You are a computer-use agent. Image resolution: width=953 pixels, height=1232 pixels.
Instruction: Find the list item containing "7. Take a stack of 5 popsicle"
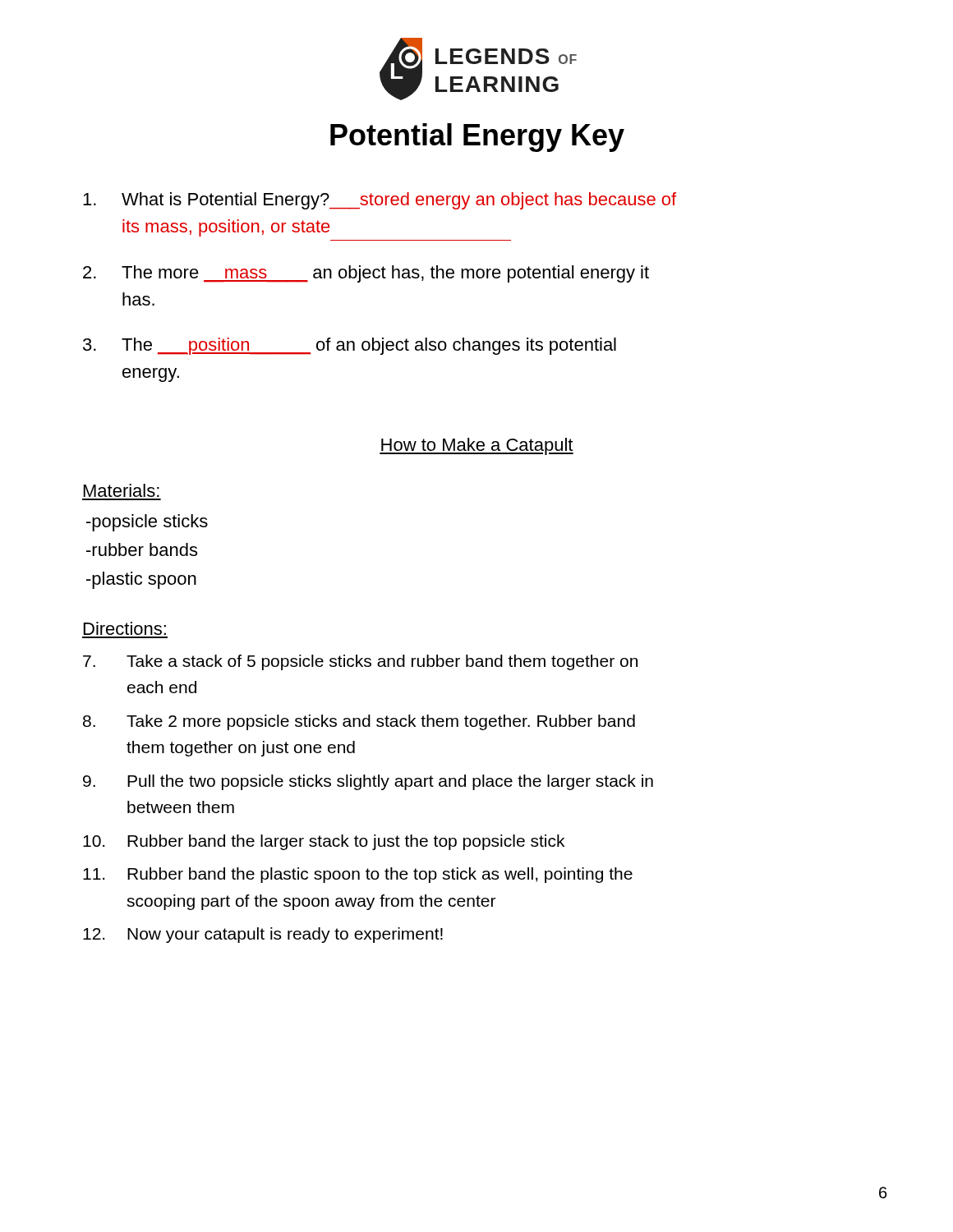(476, 674)
